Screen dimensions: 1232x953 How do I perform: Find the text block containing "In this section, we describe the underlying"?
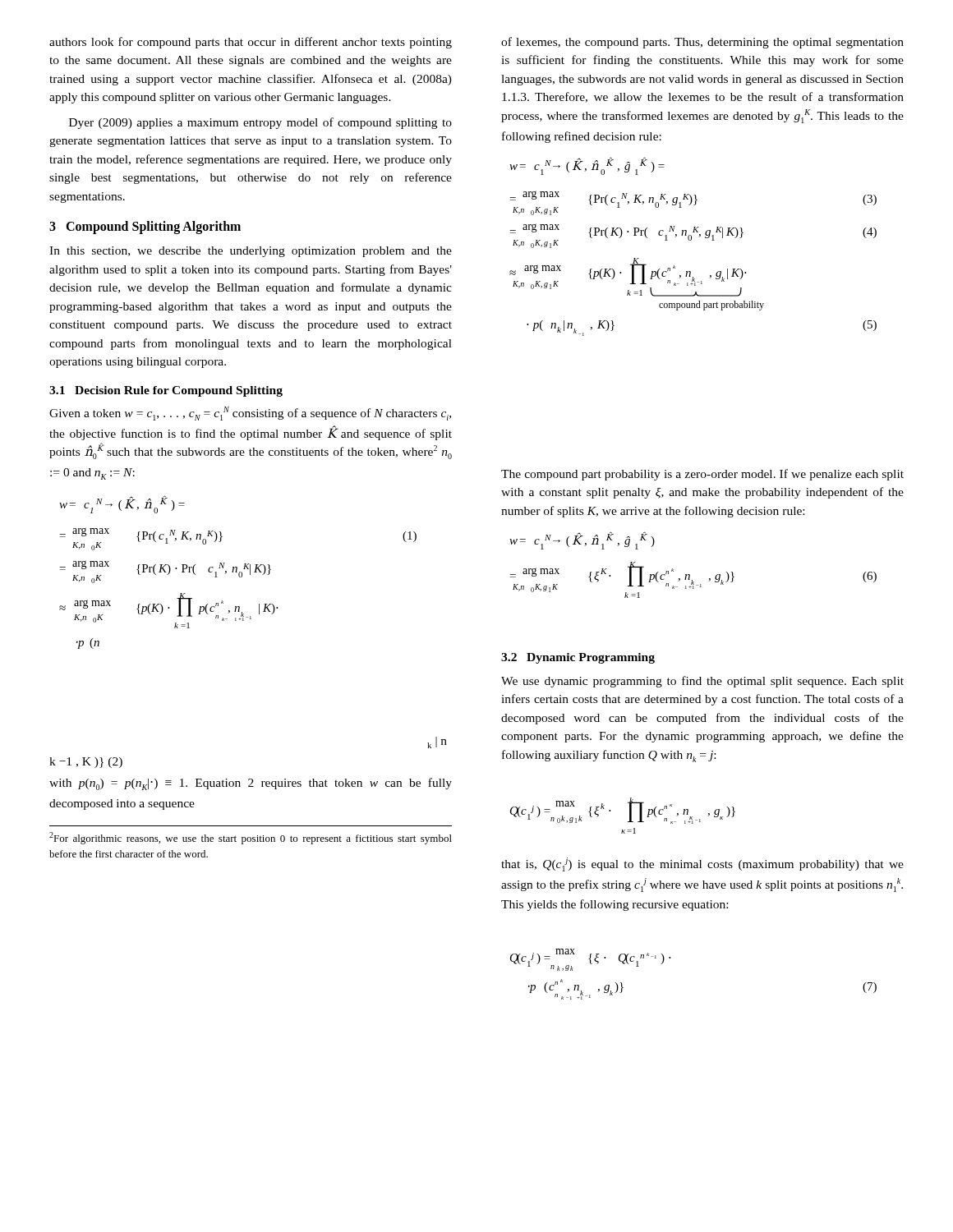click(x=251, y=306)
